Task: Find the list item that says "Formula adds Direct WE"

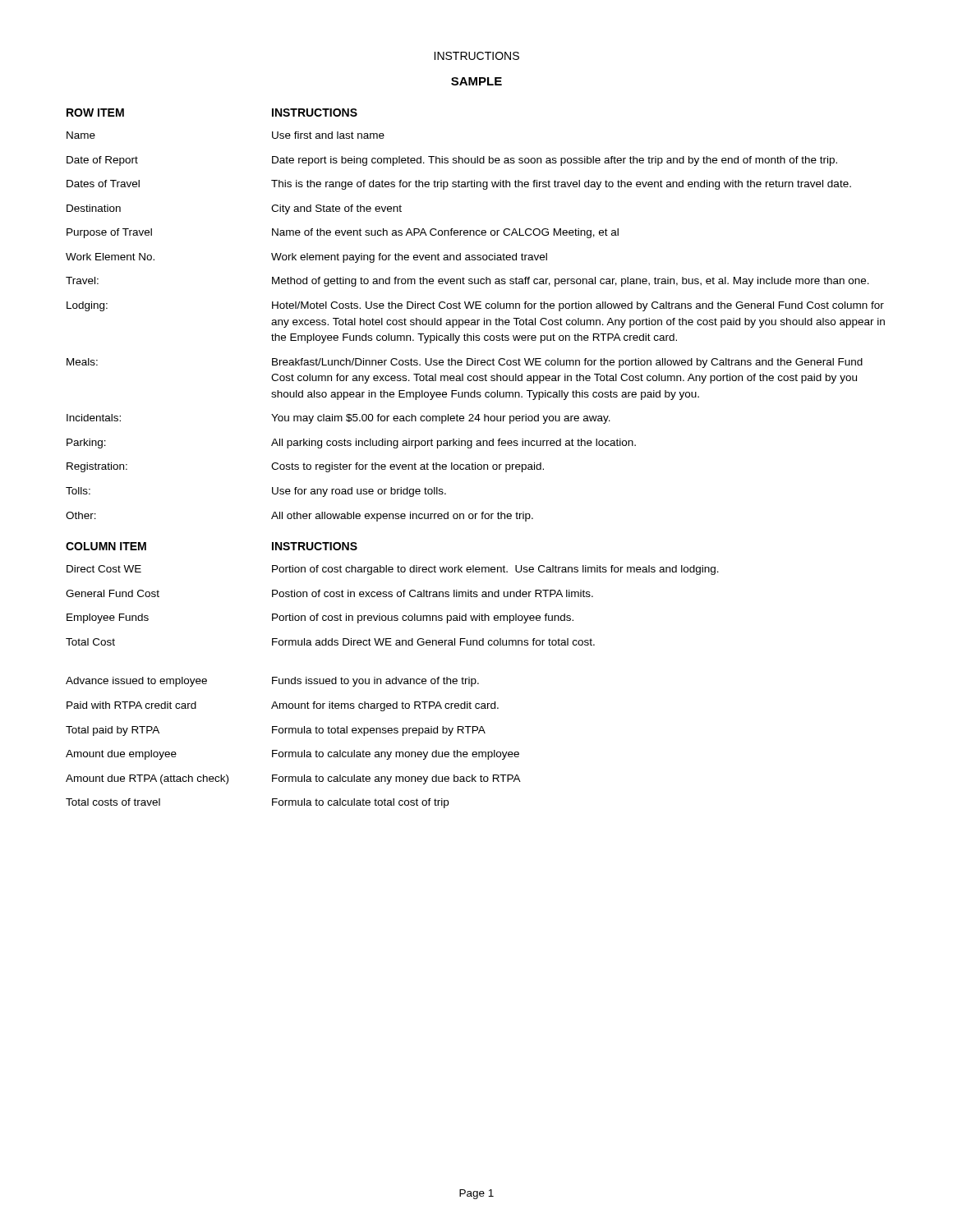Action: tap(433, 642)
